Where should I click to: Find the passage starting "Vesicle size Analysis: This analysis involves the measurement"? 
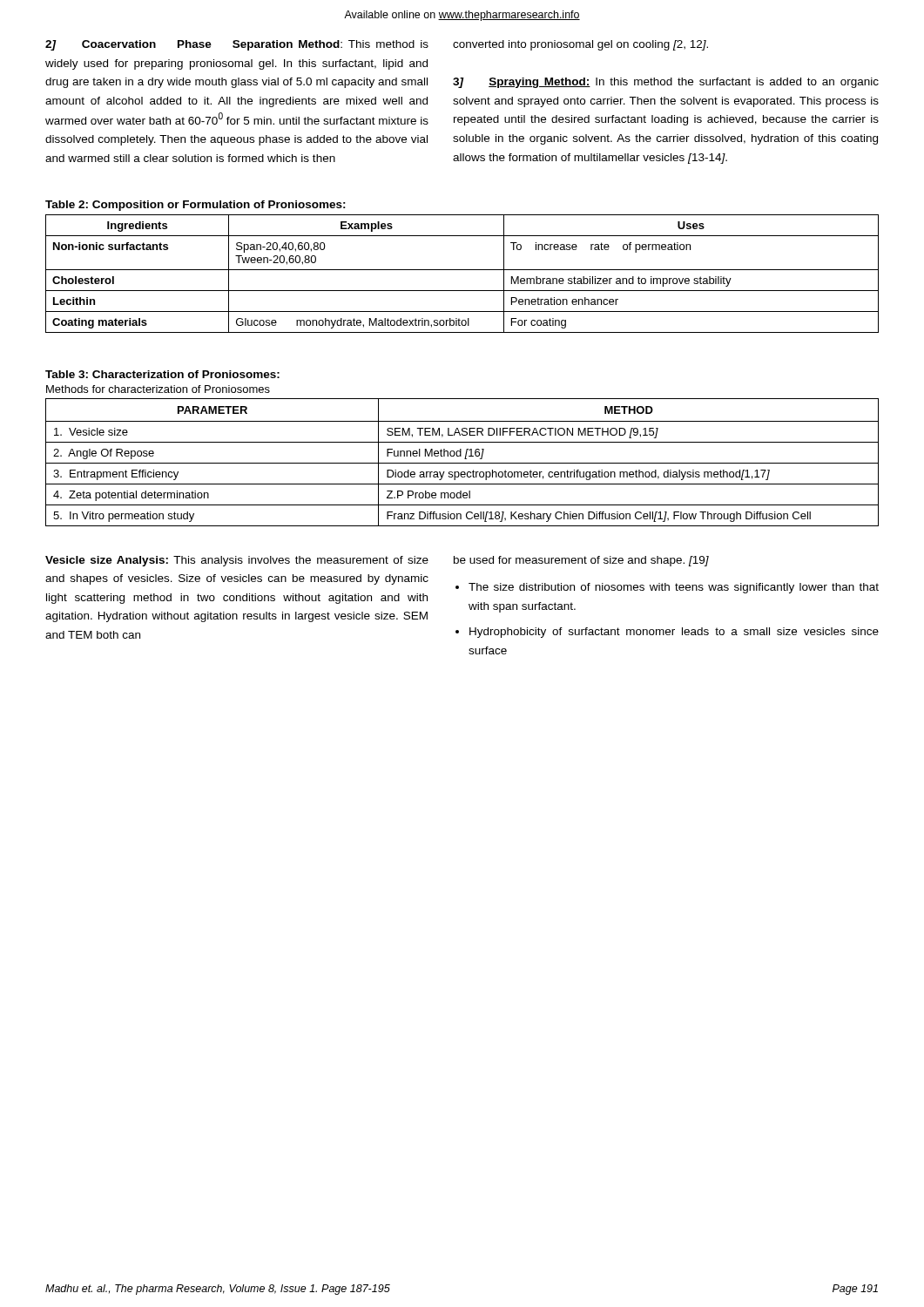(x=237, y=597)
